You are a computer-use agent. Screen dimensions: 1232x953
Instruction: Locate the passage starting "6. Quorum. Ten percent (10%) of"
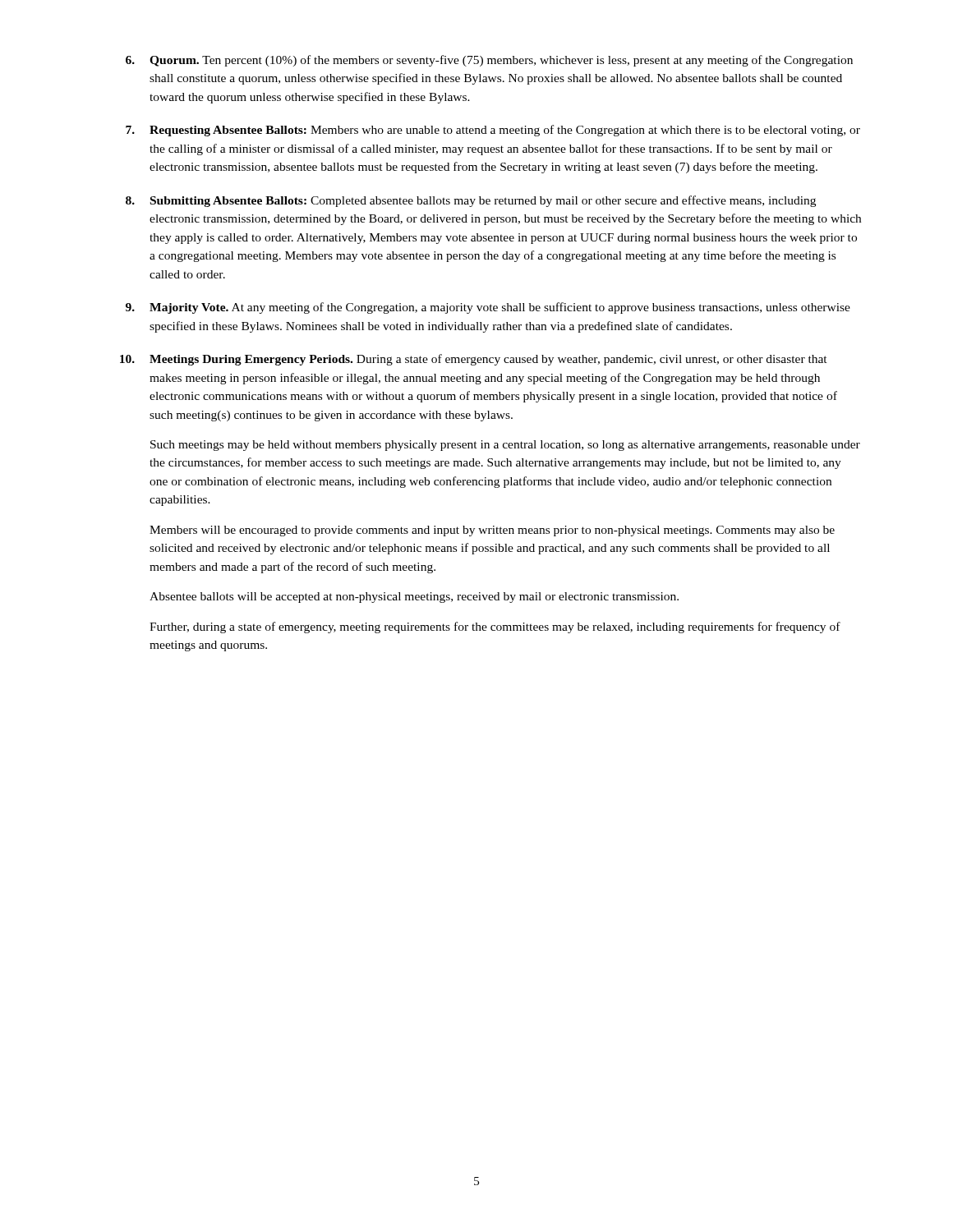(476, 79)
